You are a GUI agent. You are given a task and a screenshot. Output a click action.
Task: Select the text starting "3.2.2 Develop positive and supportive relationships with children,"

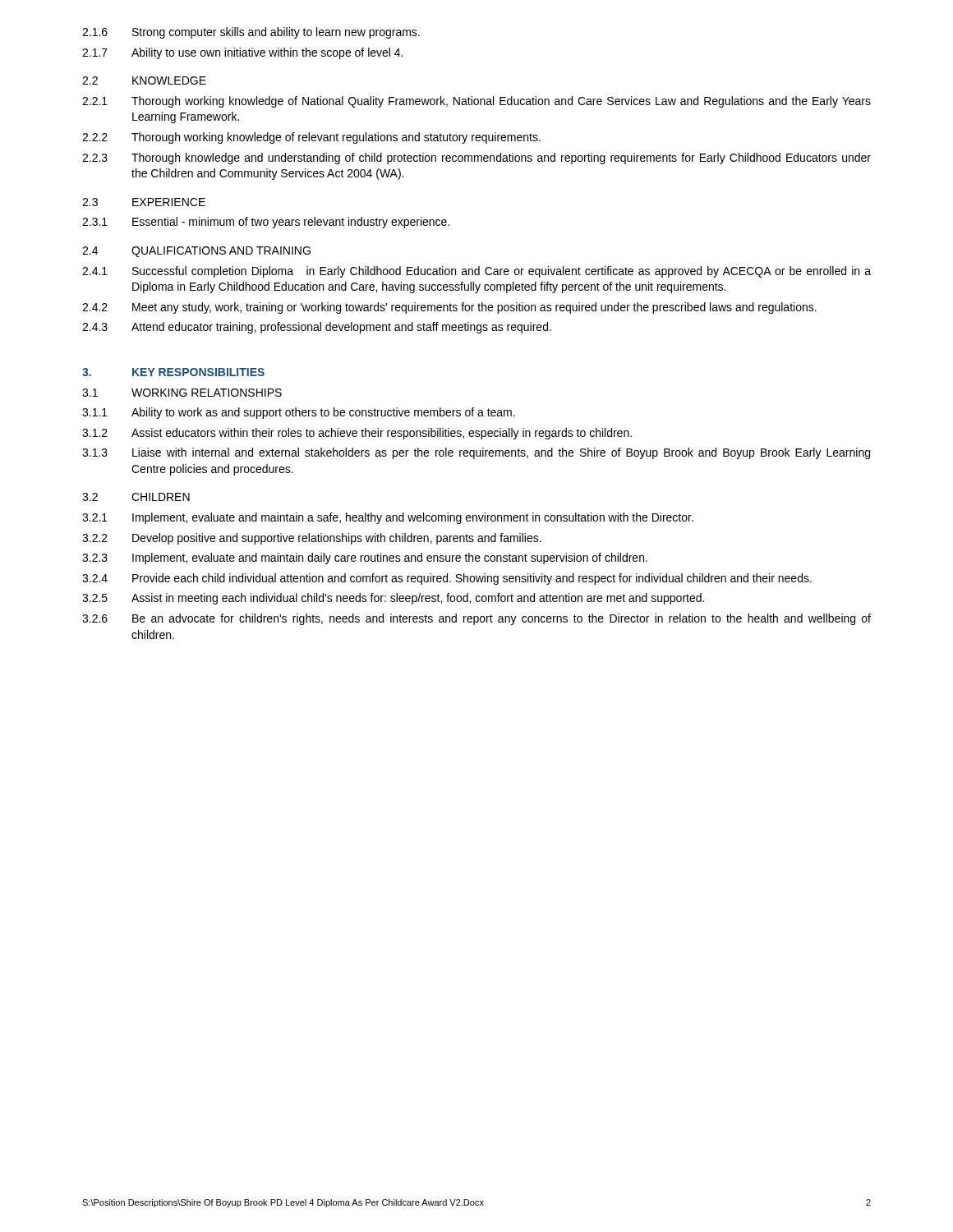tap(476, 538)
